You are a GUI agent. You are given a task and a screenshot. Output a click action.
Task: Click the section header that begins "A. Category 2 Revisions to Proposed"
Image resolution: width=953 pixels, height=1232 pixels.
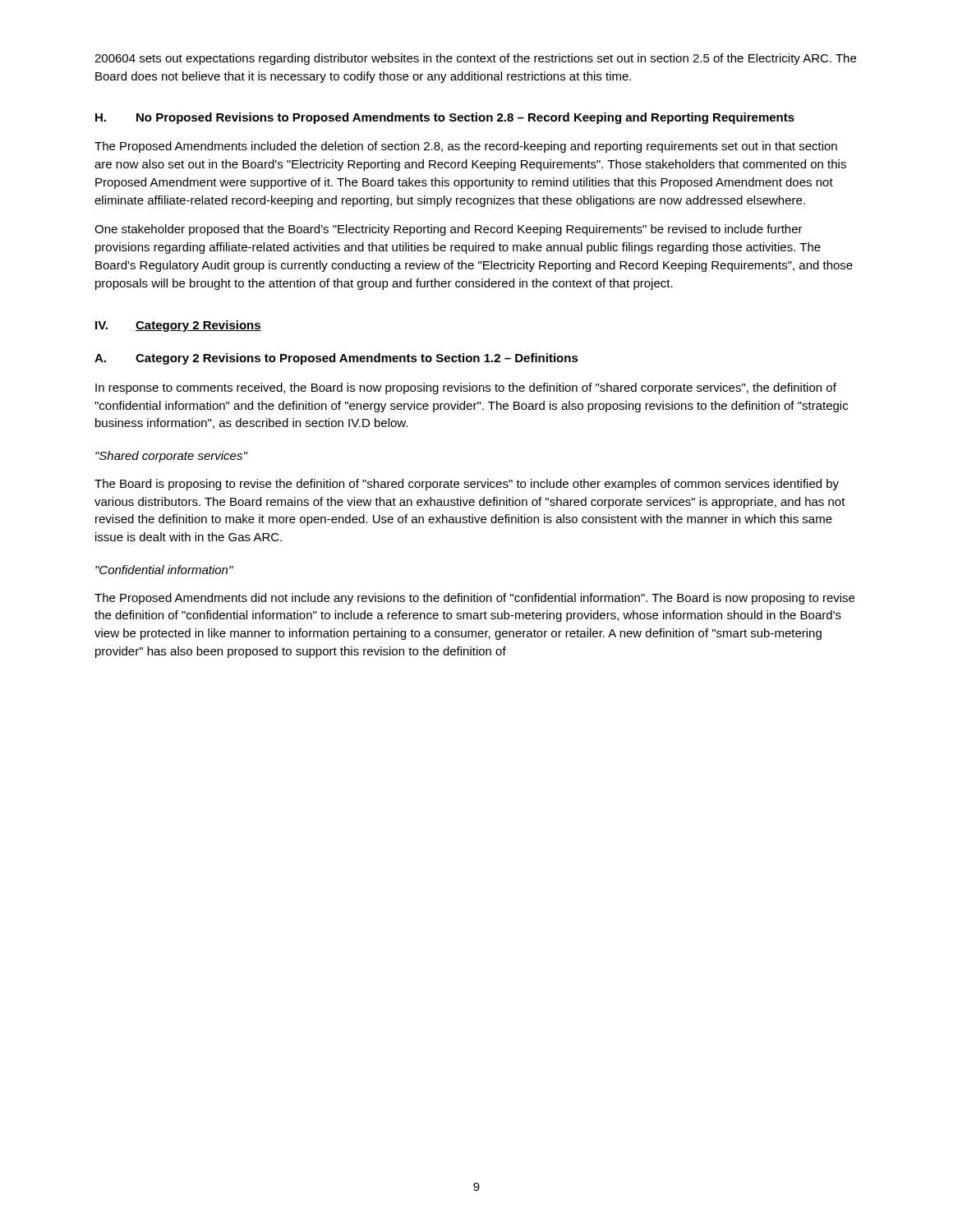(336, 358)
